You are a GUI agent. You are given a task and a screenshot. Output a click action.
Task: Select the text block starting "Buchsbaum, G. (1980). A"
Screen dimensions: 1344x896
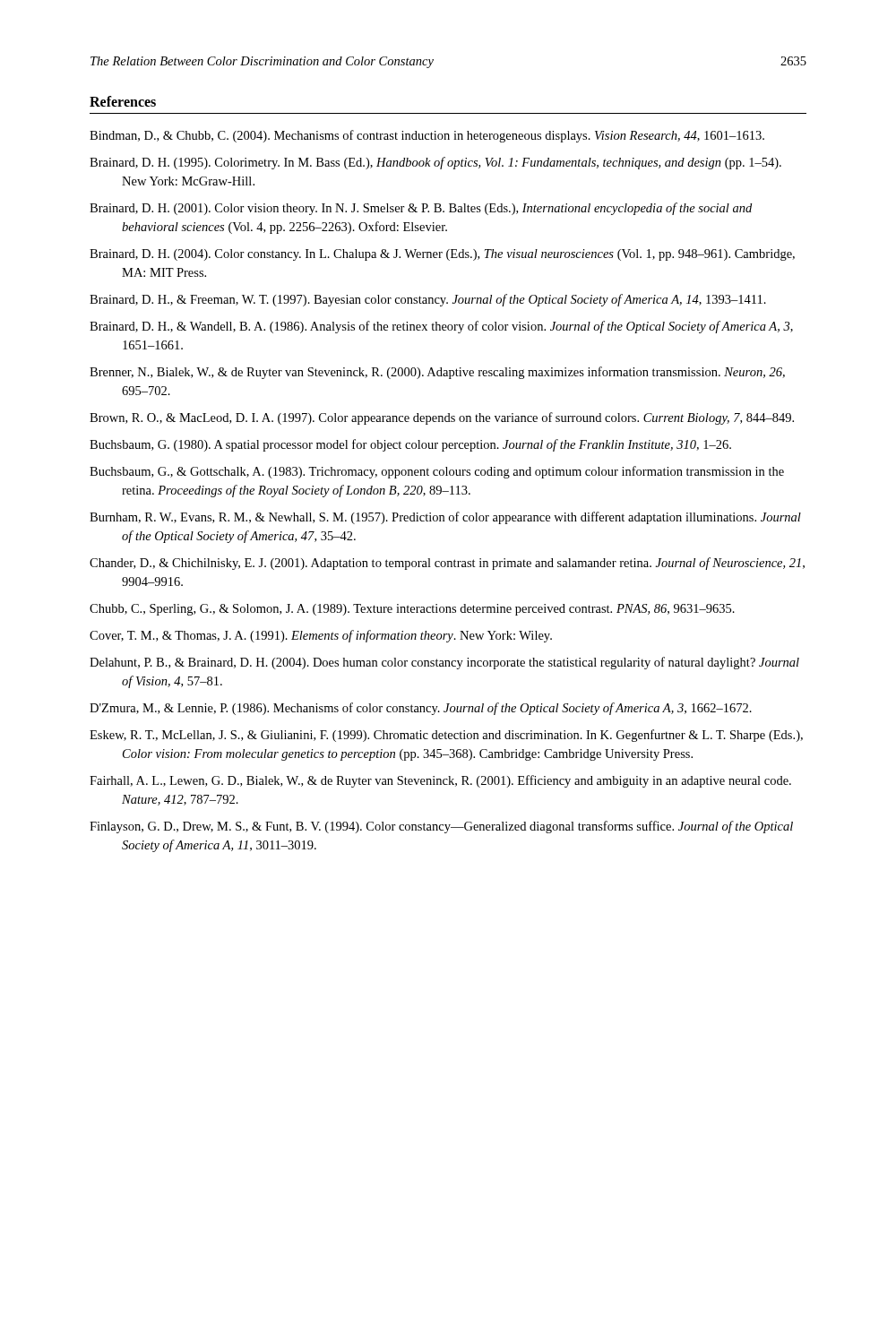[411, 445]
